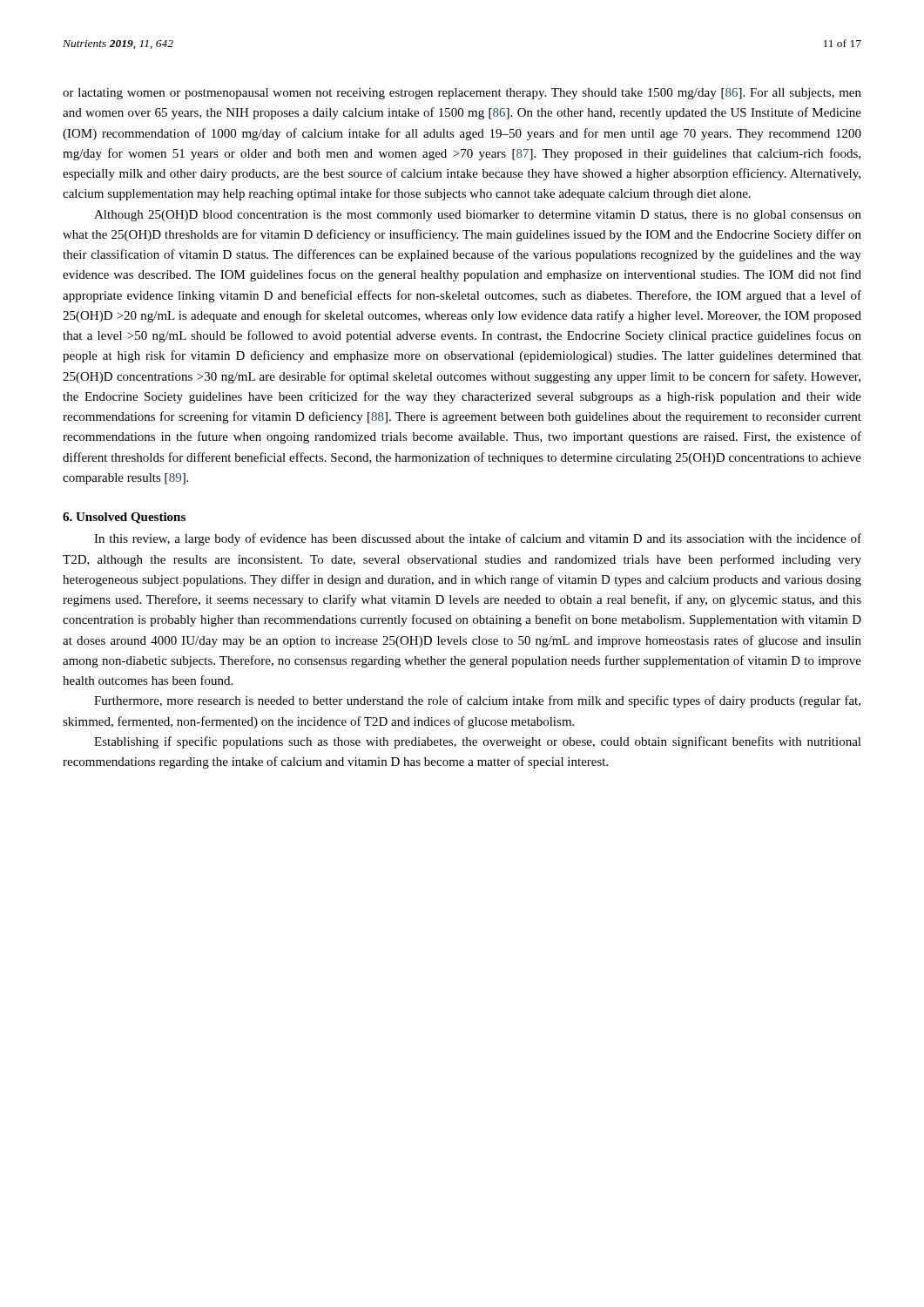Locate the text block that reads "or lactating women"
Image resolution: width=924 pixels, height=1307 pixels.
(x=462, y=144)
